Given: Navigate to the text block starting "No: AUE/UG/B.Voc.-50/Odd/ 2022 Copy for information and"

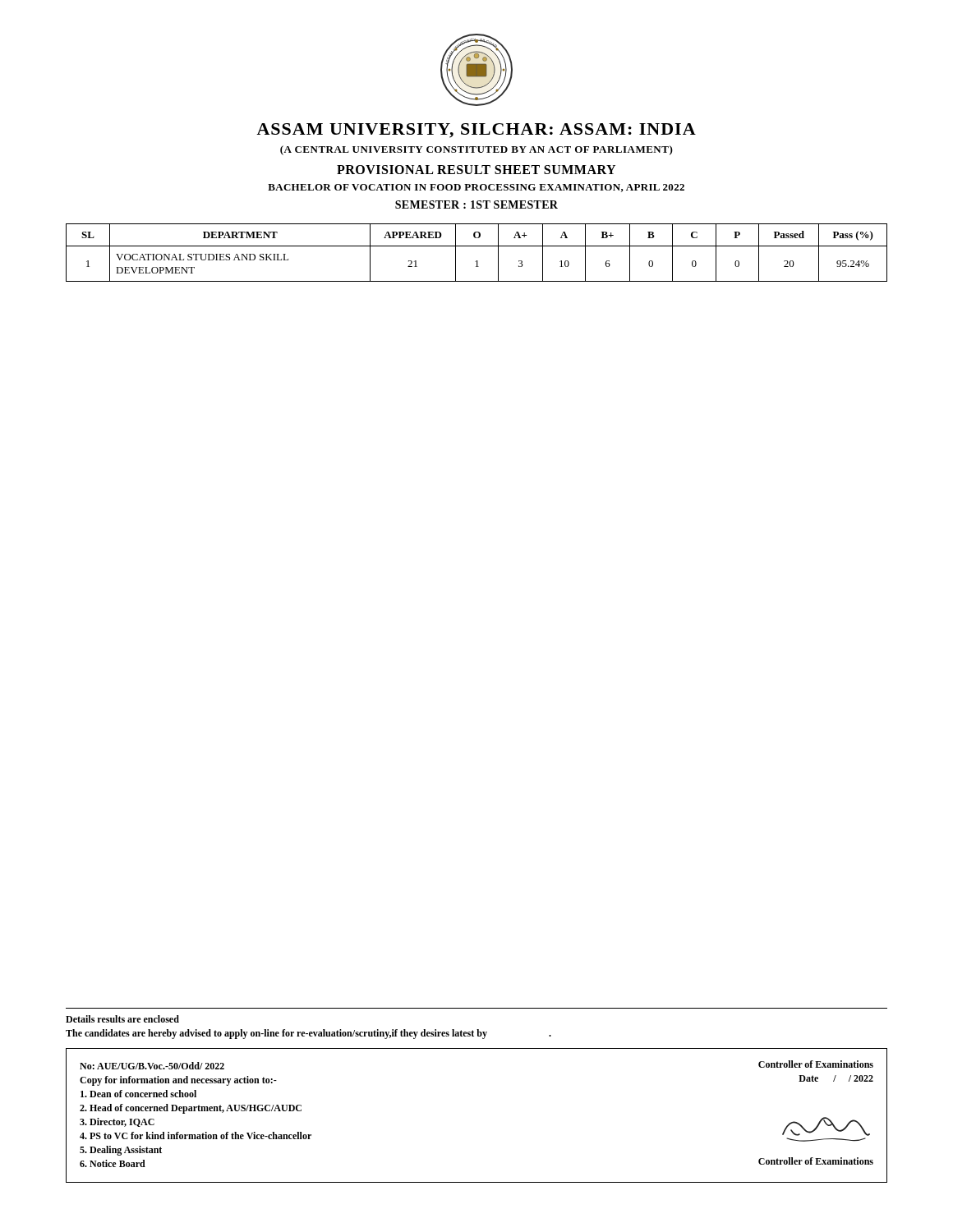Looking at the screenshot, I should point(152,1066).
